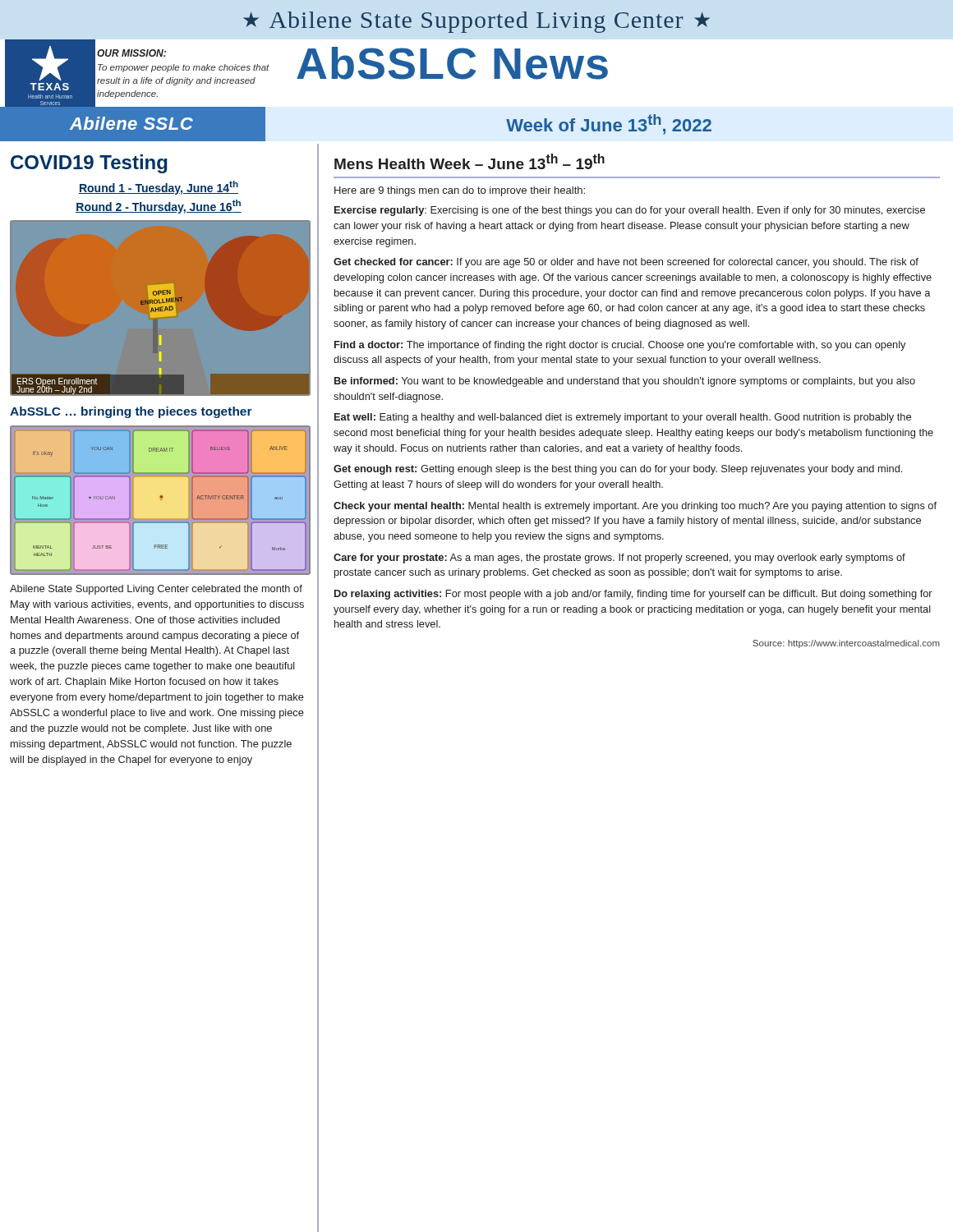Click on the text block with the text "Here are 9 things men"
Screen dimensions: 1232x953
click(460, 190)
